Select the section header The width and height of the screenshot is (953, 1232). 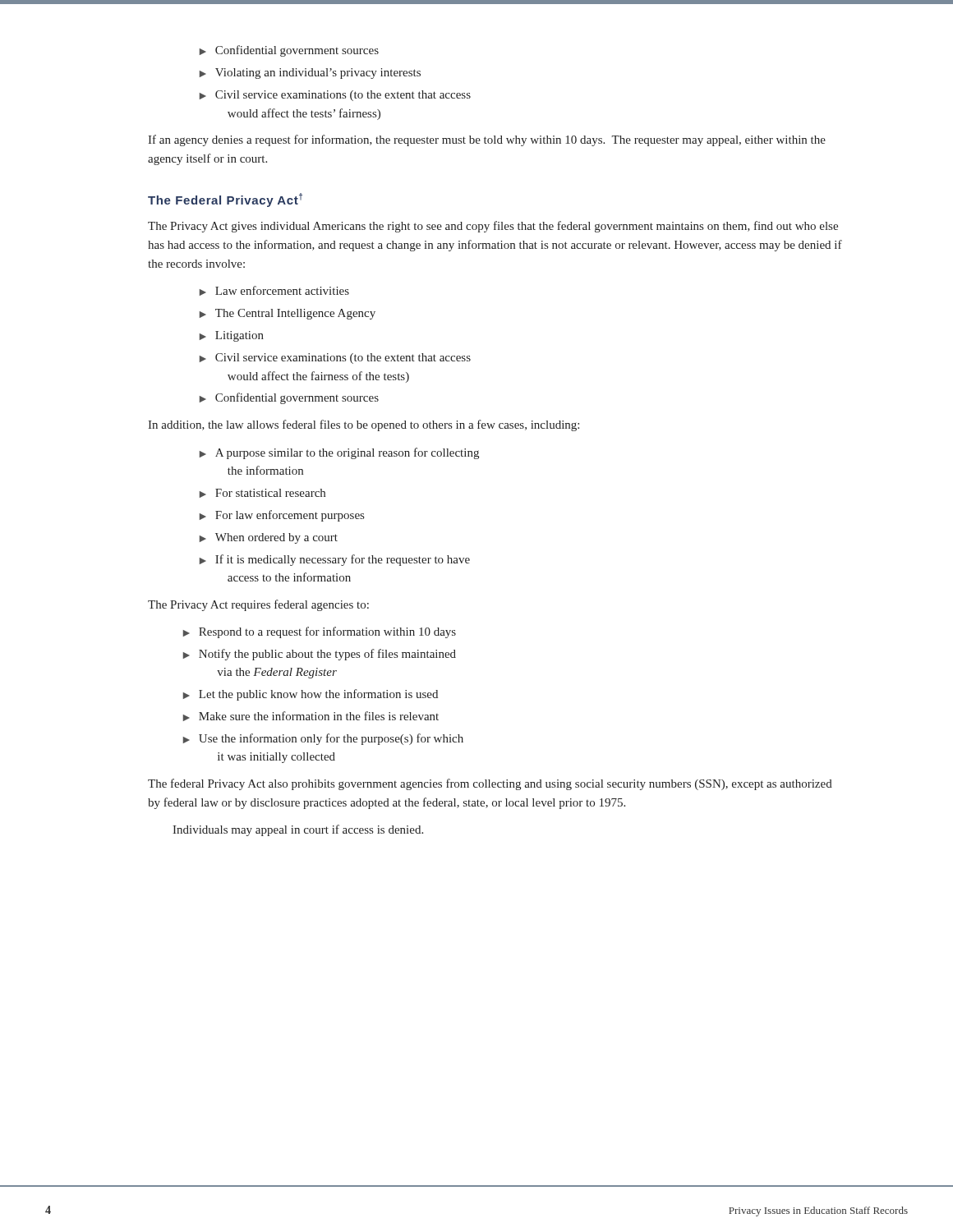coord(497,199)
